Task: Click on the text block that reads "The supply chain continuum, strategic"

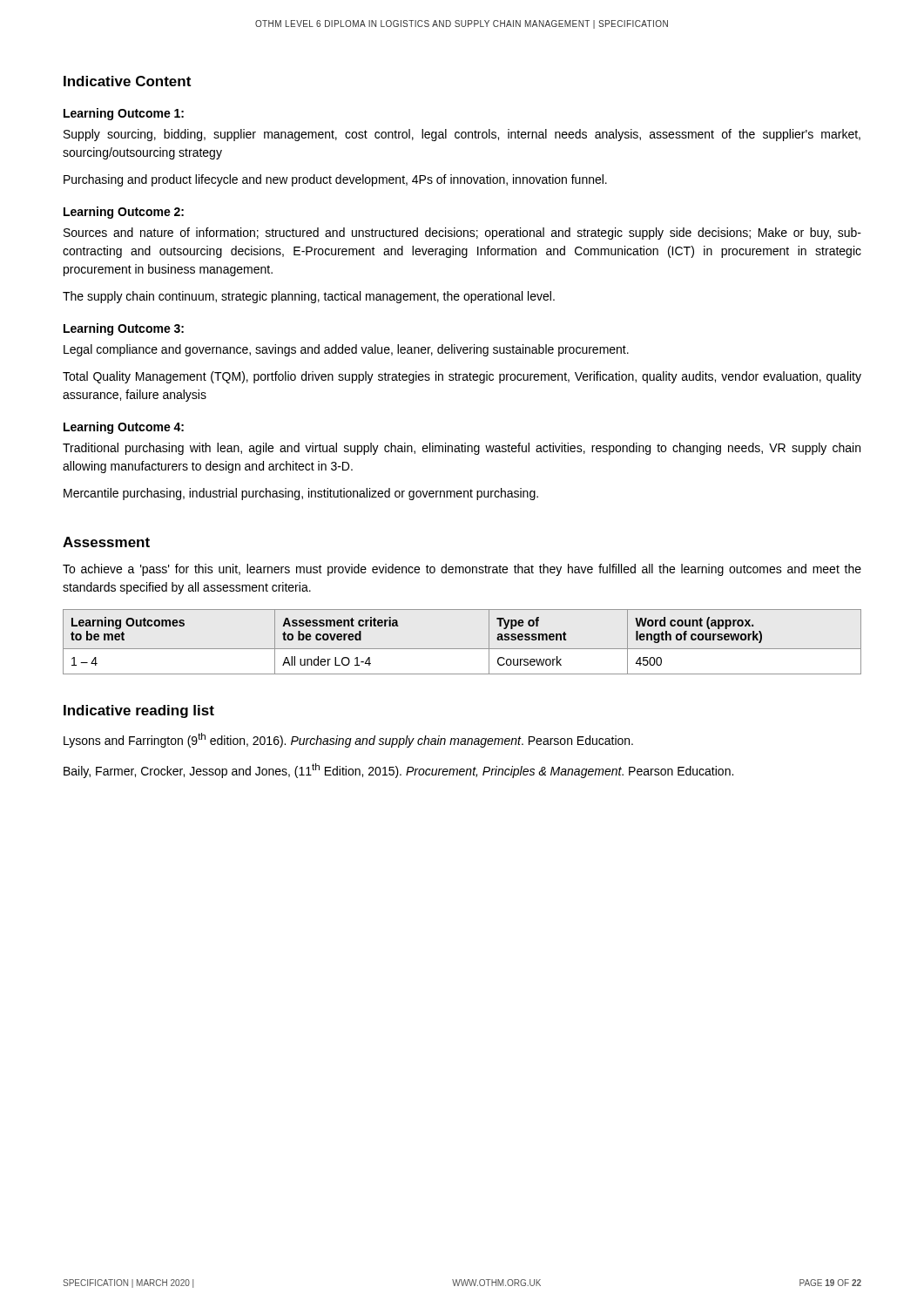Action: 309,296
